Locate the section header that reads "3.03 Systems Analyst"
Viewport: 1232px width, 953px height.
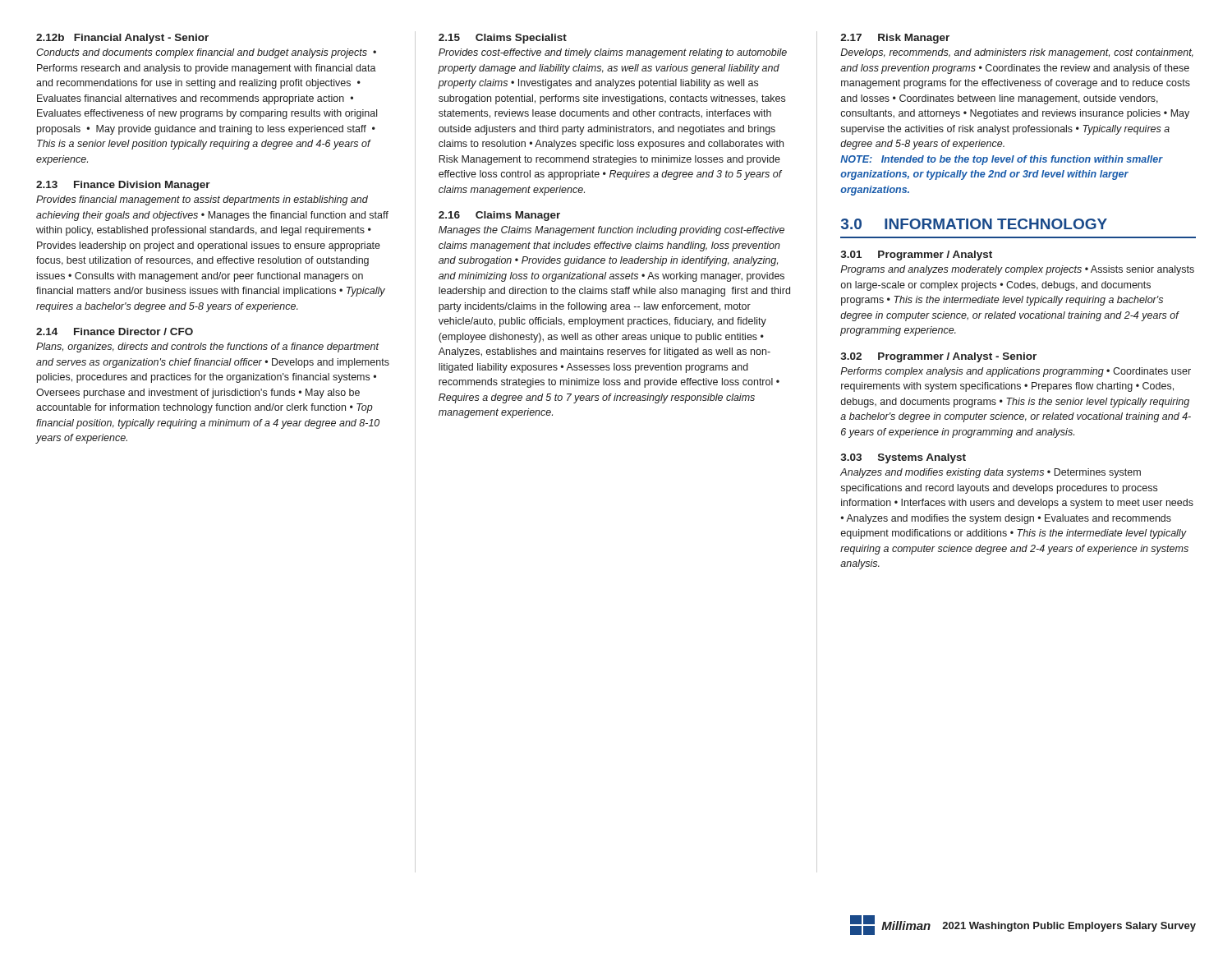(x=903, y=457)
